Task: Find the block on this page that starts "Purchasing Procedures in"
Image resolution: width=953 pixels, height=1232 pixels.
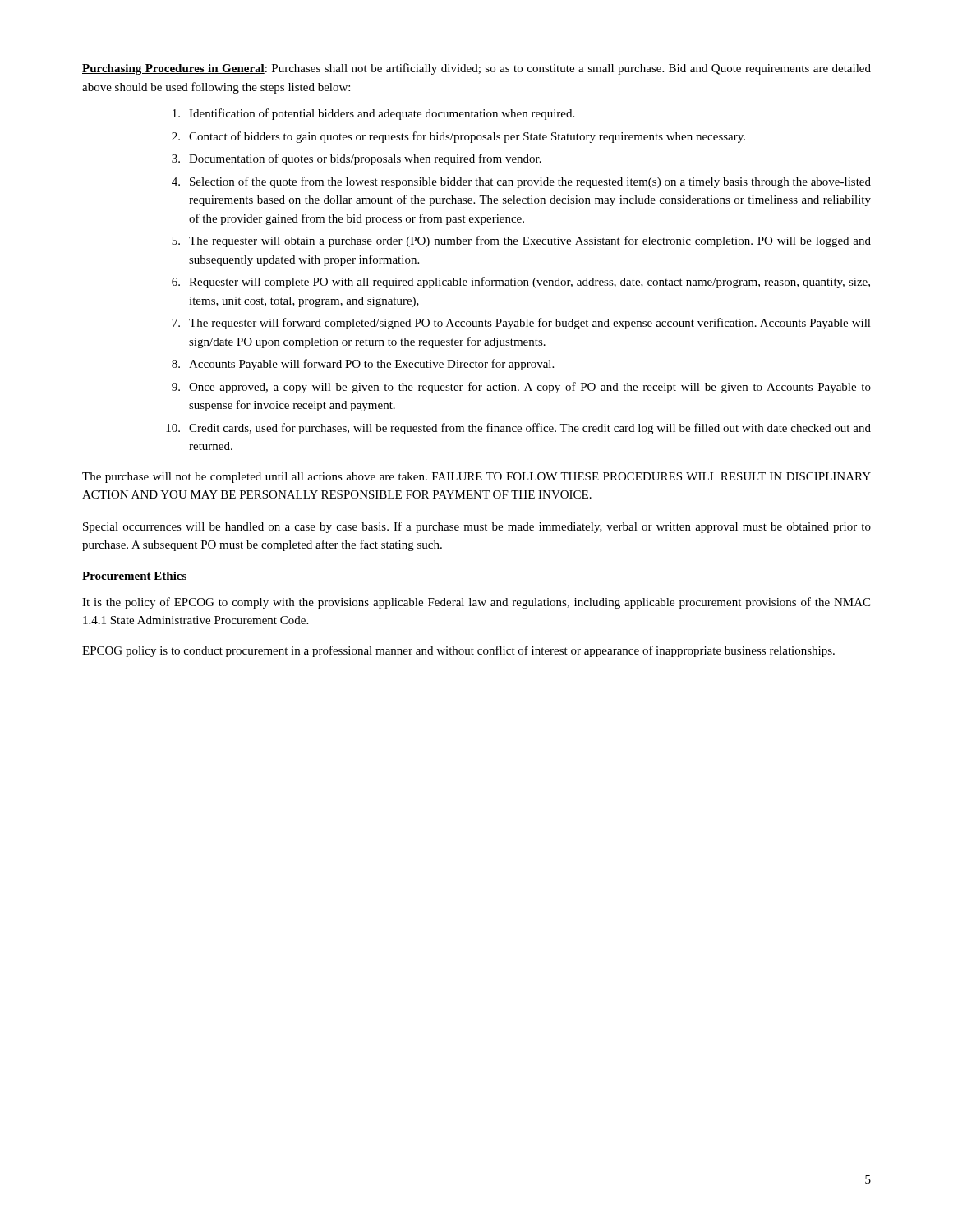Action: 476,77
